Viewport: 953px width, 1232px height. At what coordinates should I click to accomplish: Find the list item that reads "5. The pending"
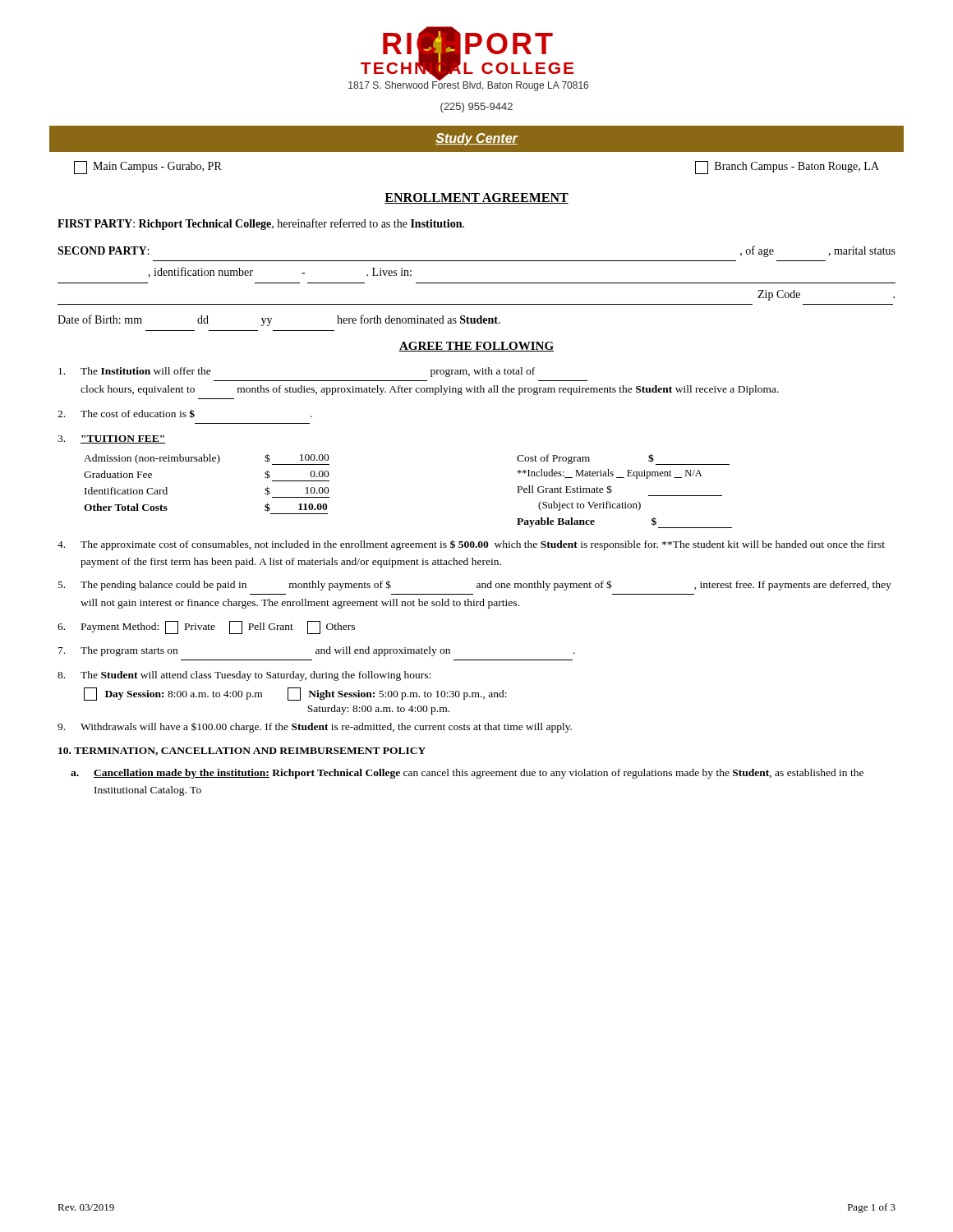point(476,595)
